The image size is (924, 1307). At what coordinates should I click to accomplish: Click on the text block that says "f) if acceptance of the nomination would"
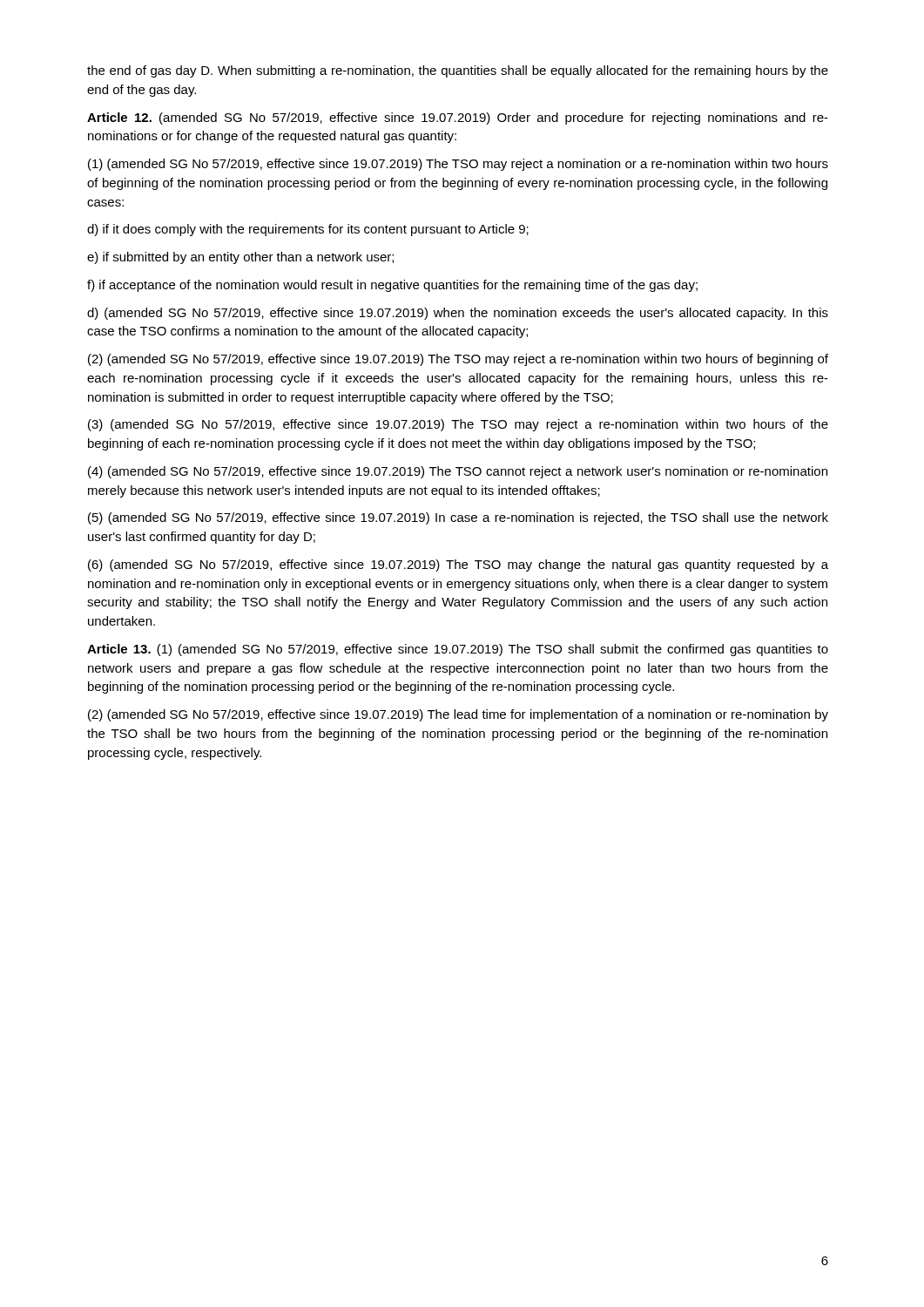coord(393,284)
